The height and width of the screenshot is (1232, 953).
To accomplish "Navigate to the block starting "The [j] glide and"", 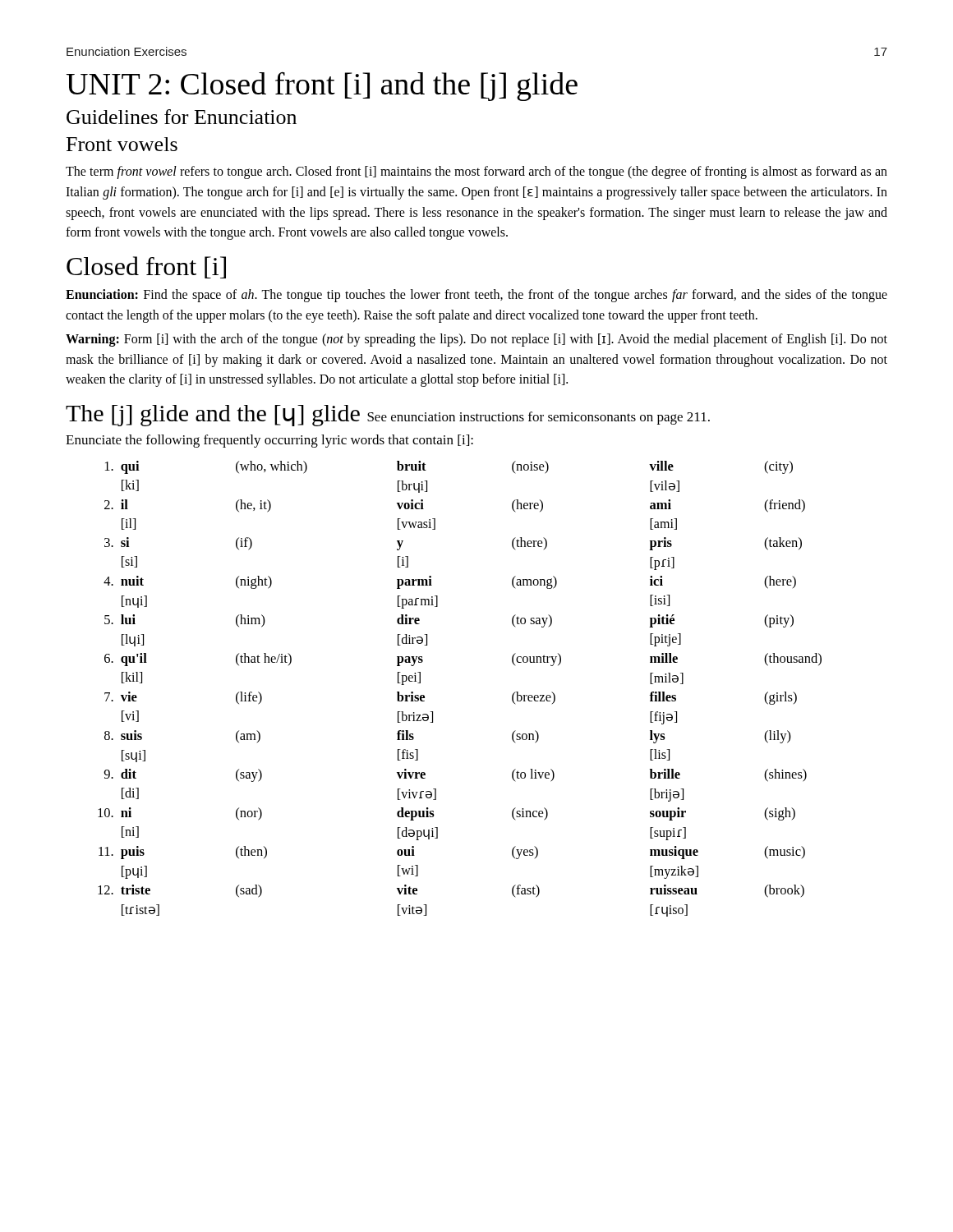I will coord(476,413).
